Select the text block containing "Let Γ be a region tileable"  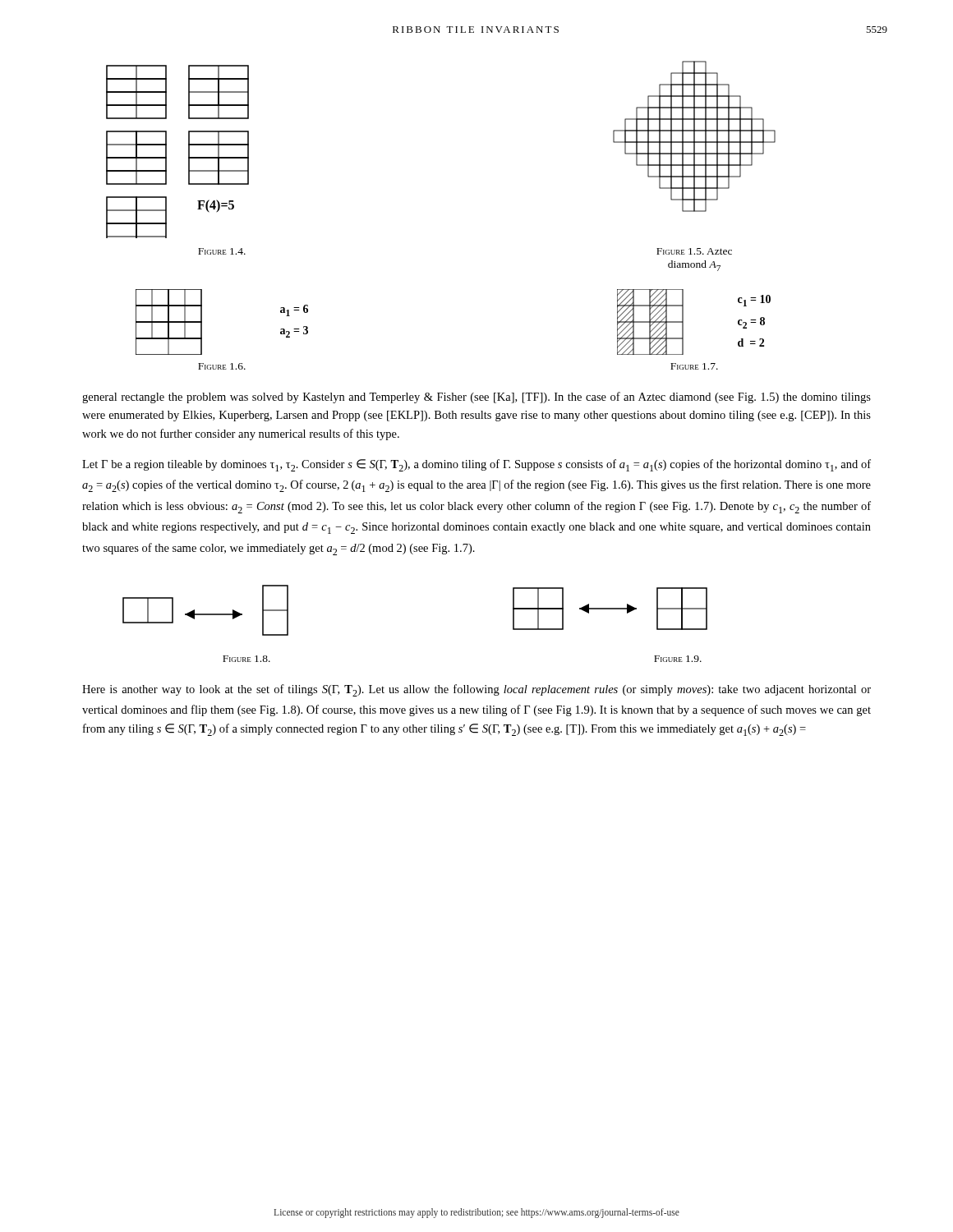(x=476, y=507)
